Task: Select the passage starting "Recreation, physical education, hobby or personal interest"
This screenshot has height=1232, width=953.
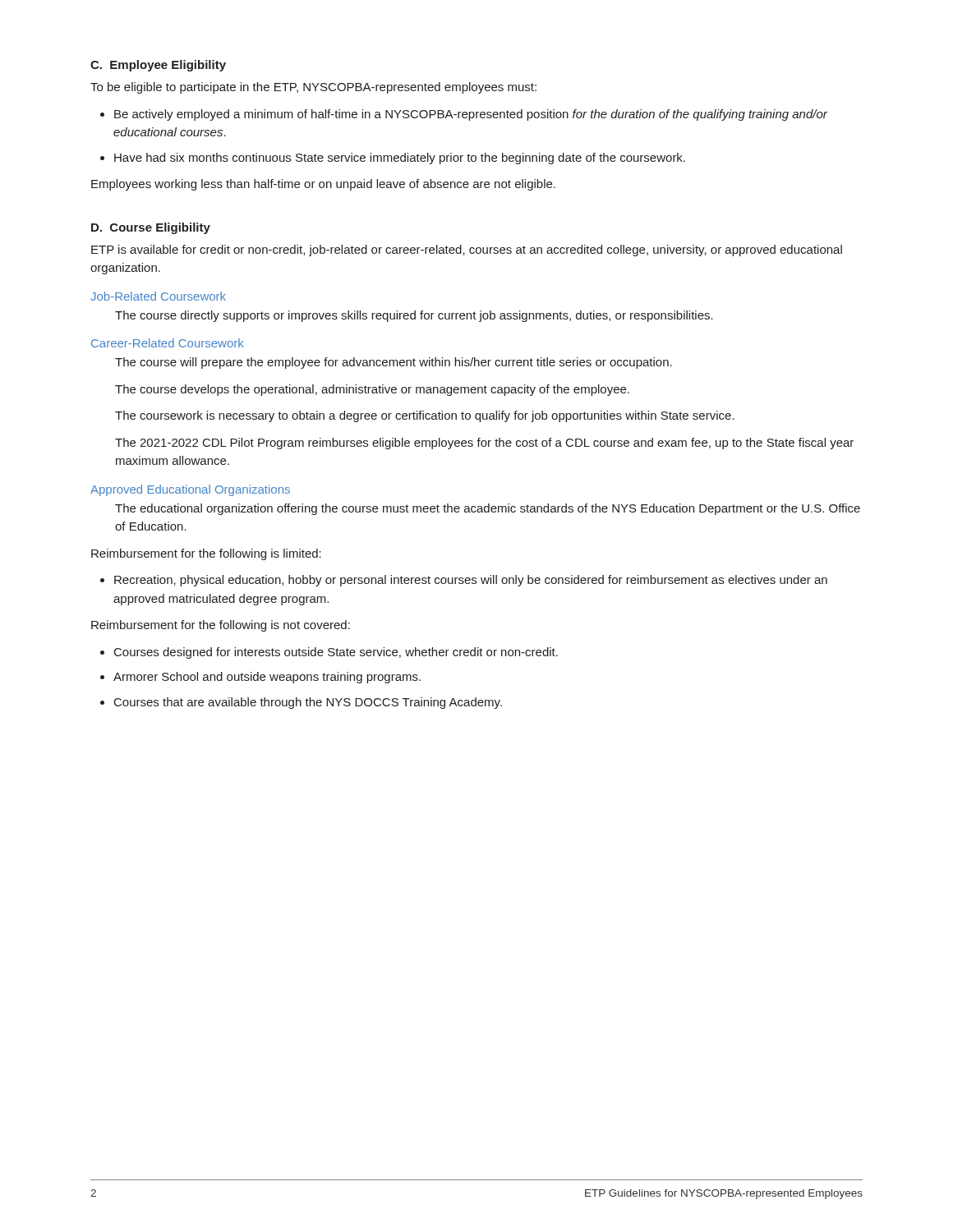Action: [471, 589]
